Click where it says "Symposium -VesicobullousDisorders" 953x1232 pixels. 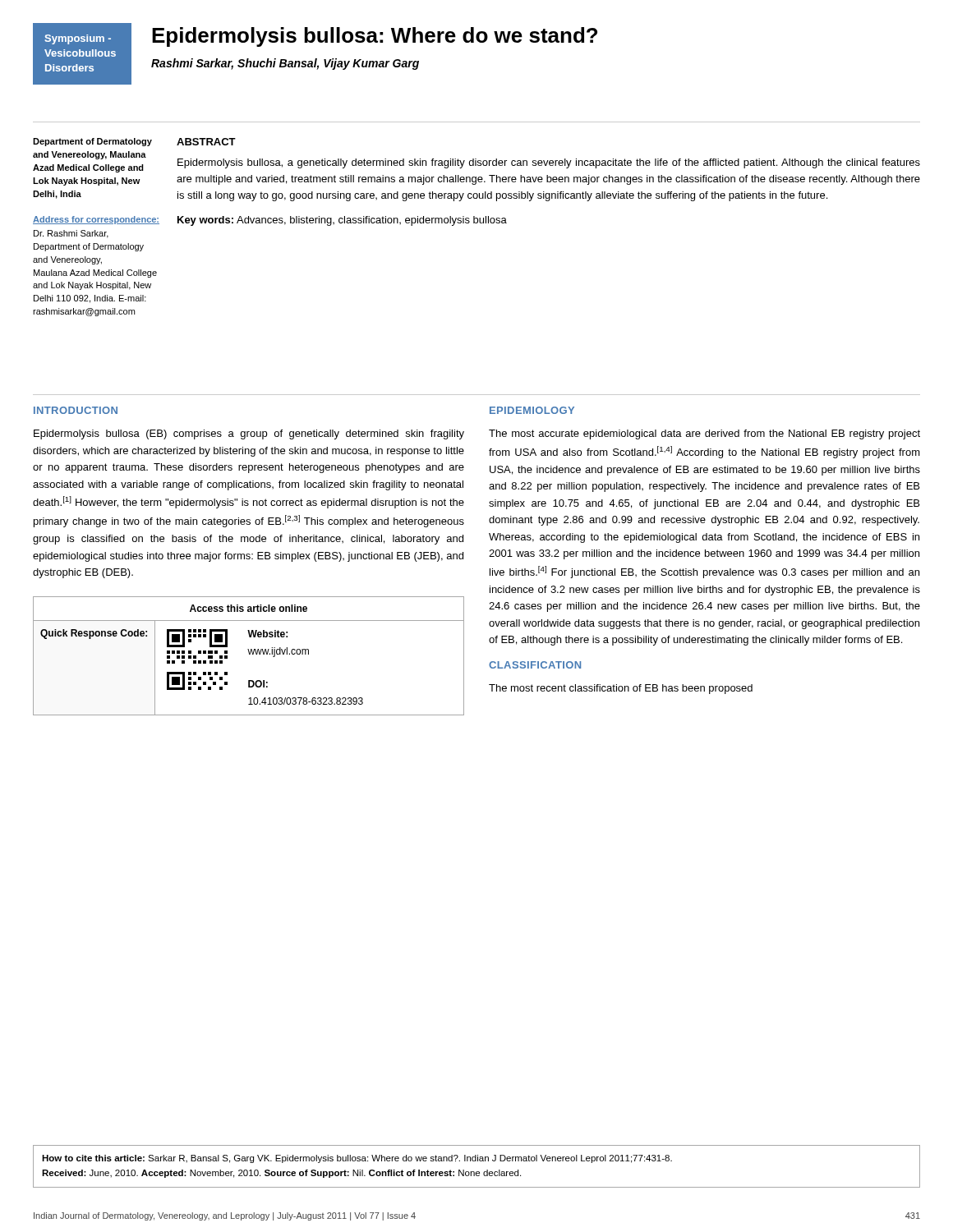point(80,53)
